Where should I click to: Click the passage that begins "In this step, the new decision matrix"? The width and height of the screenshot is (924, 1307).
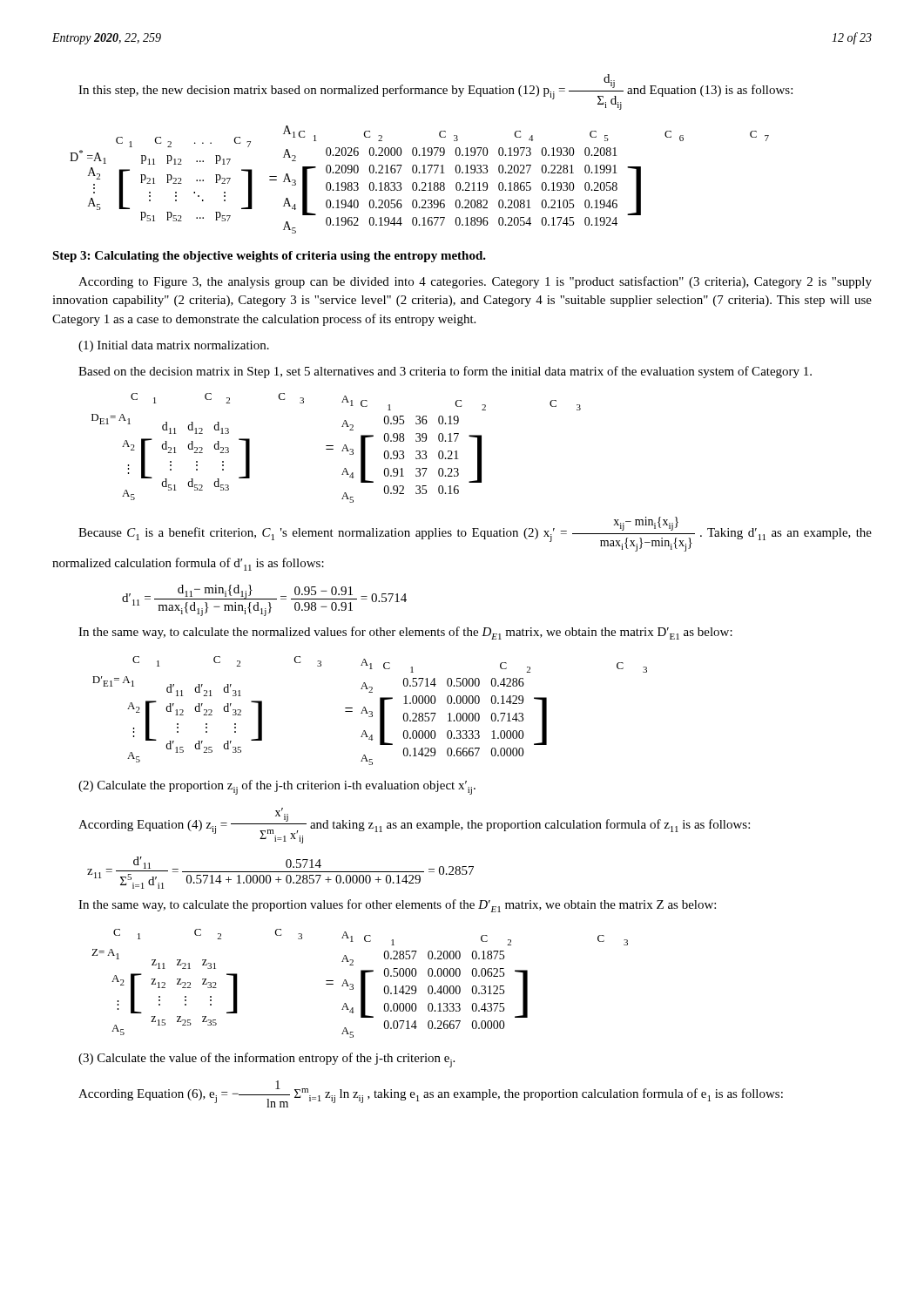[462, 91]
